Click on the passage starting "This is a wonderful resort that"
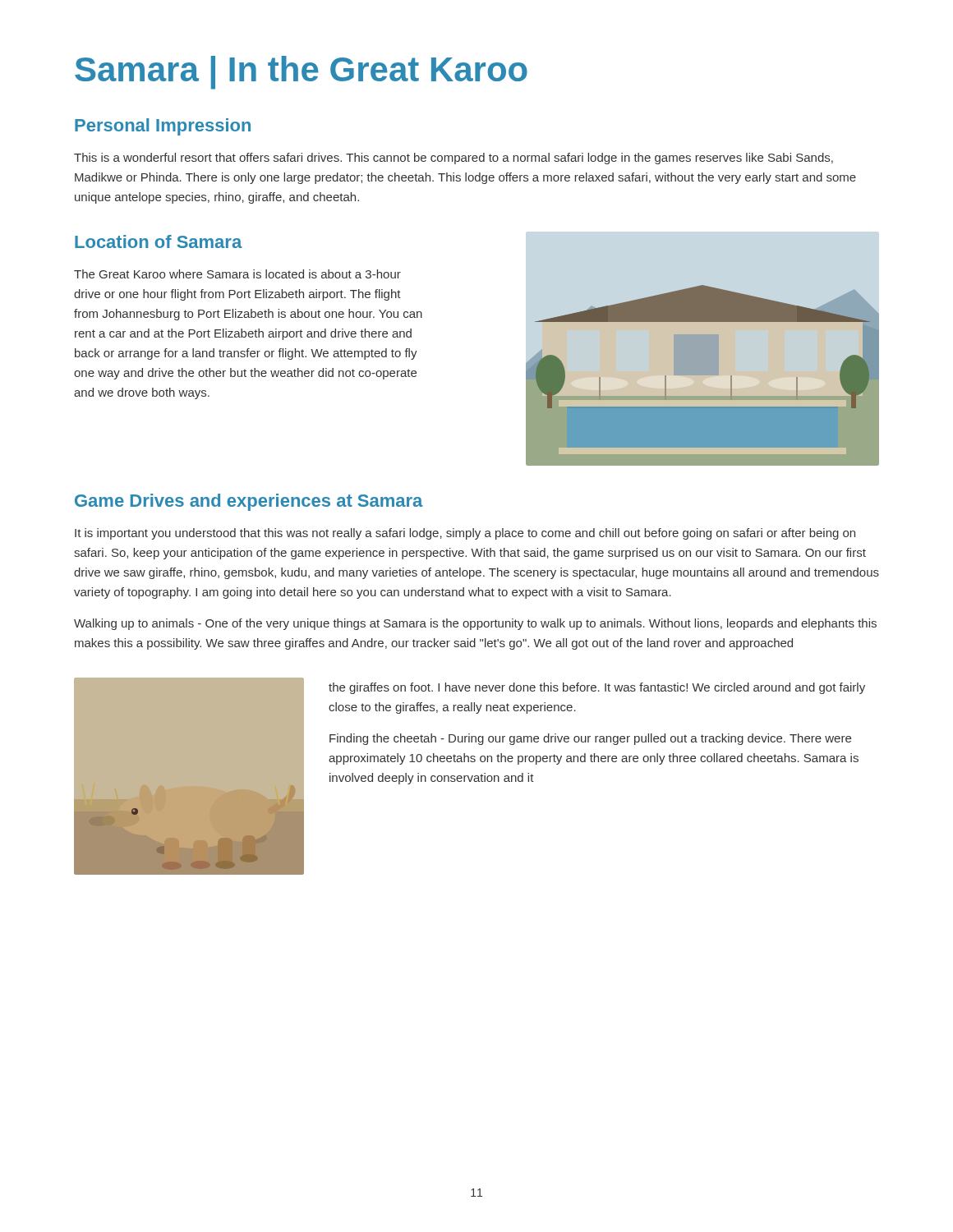Screen dimensions: 1232x953 pyautogui.click(x=476, y=178)
